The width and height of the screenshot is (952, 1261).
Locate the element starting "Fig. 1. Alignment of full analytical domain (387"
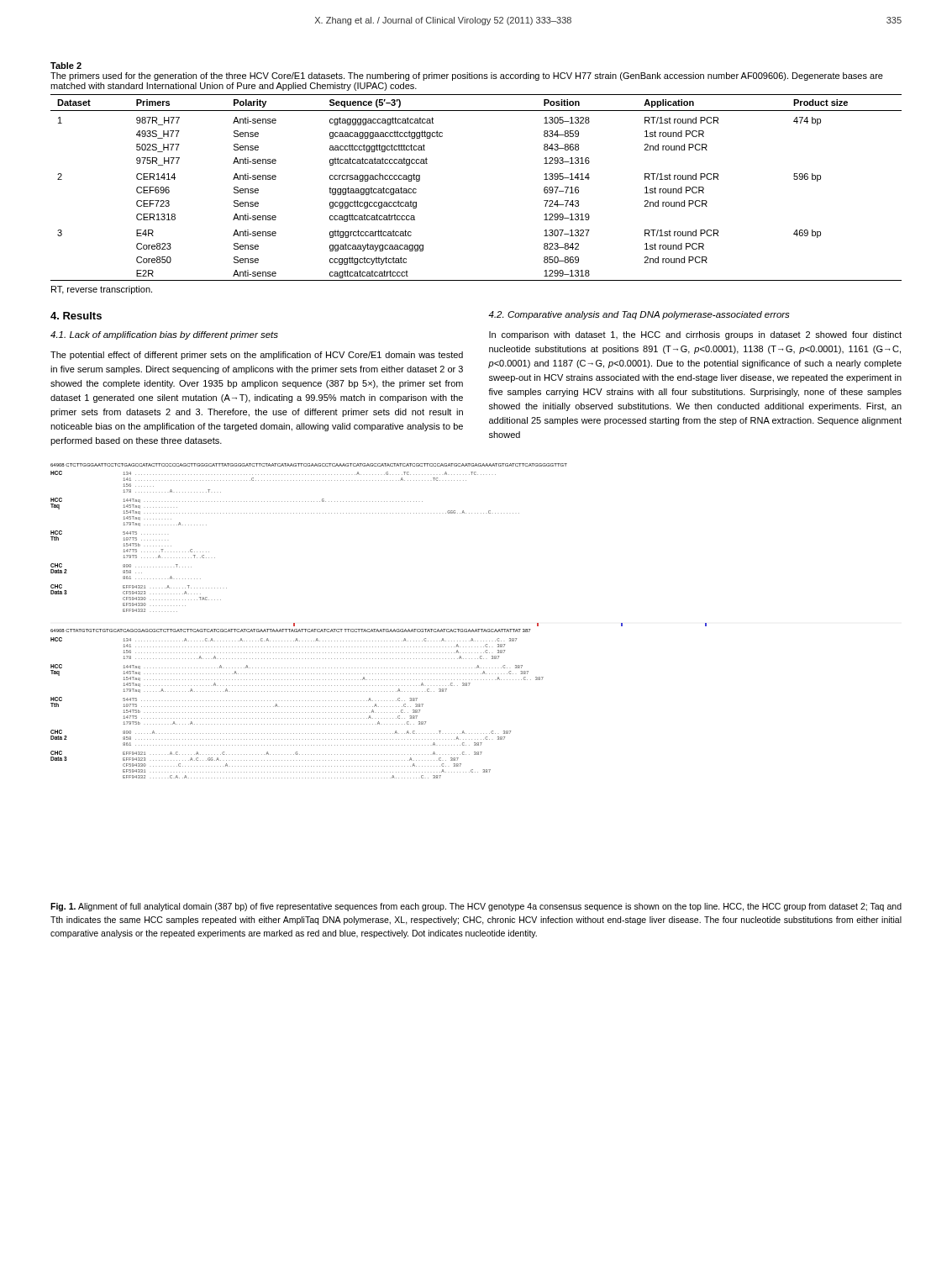[476, 920]
